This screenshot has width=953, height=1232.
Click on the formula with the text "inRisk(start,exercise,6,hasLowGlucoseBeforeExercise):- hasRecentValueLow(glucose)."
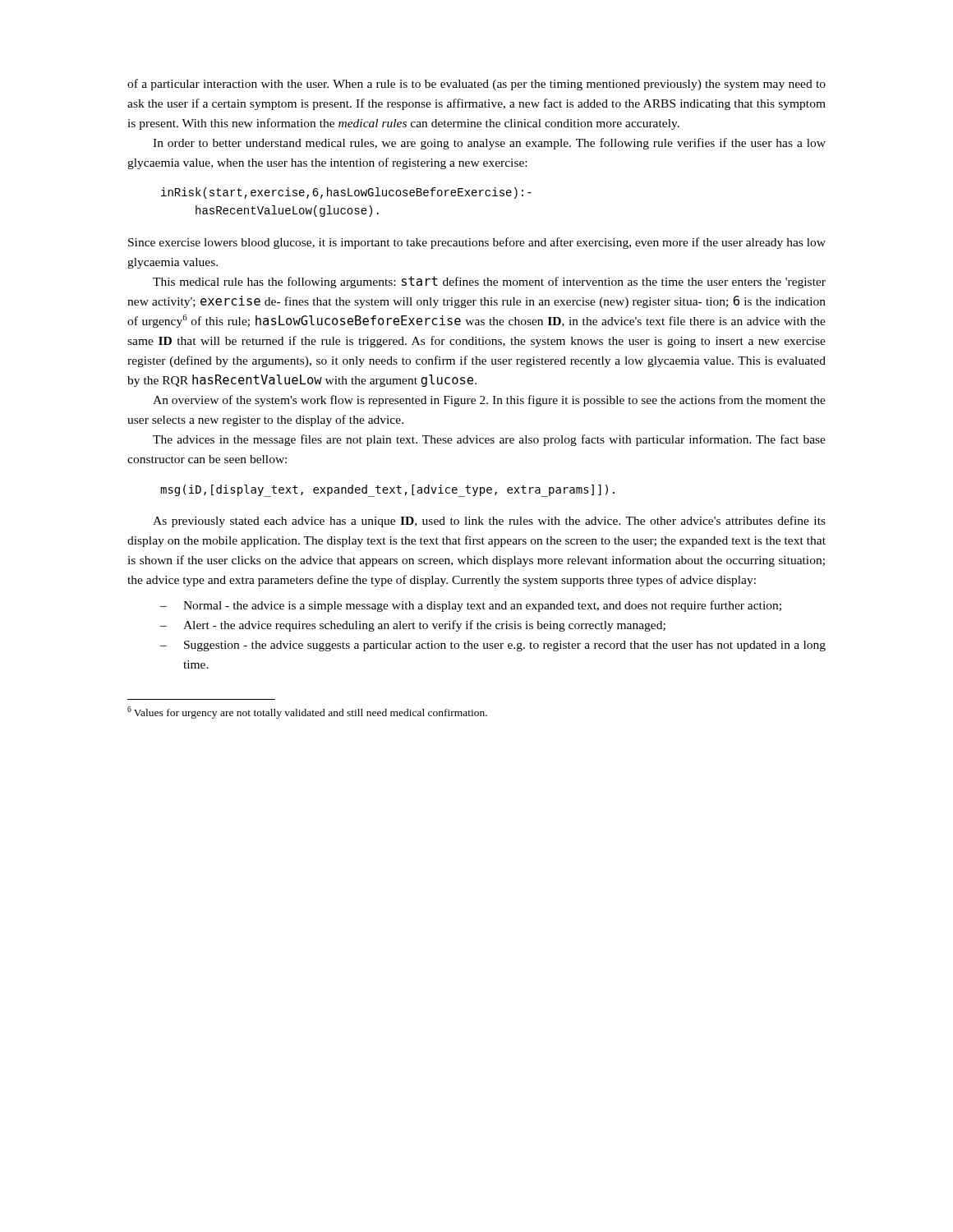[x=493, y=202]
